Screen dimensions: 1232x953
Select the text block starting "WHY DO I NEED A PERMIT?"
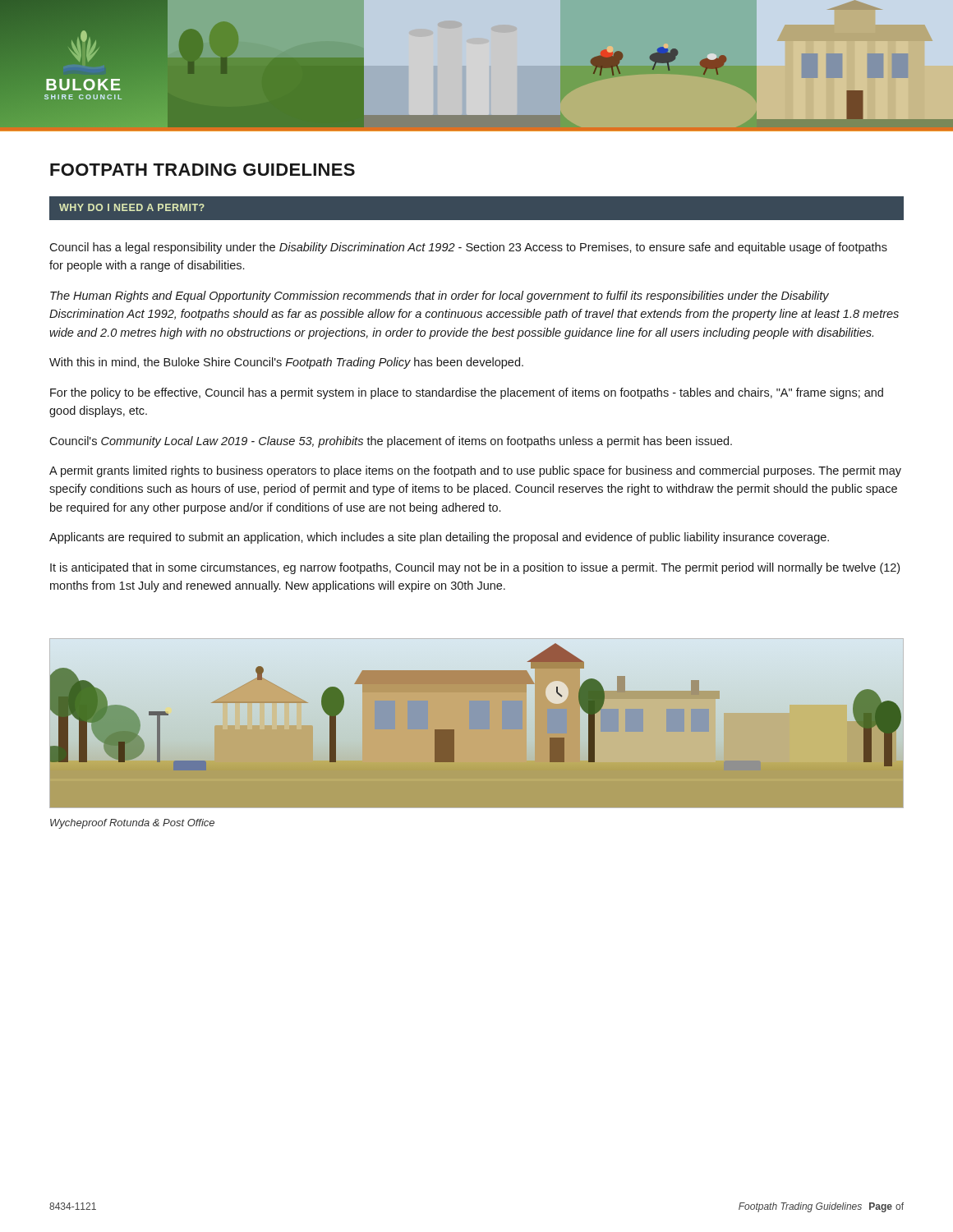pyautogui.click(x=132, y=208)
